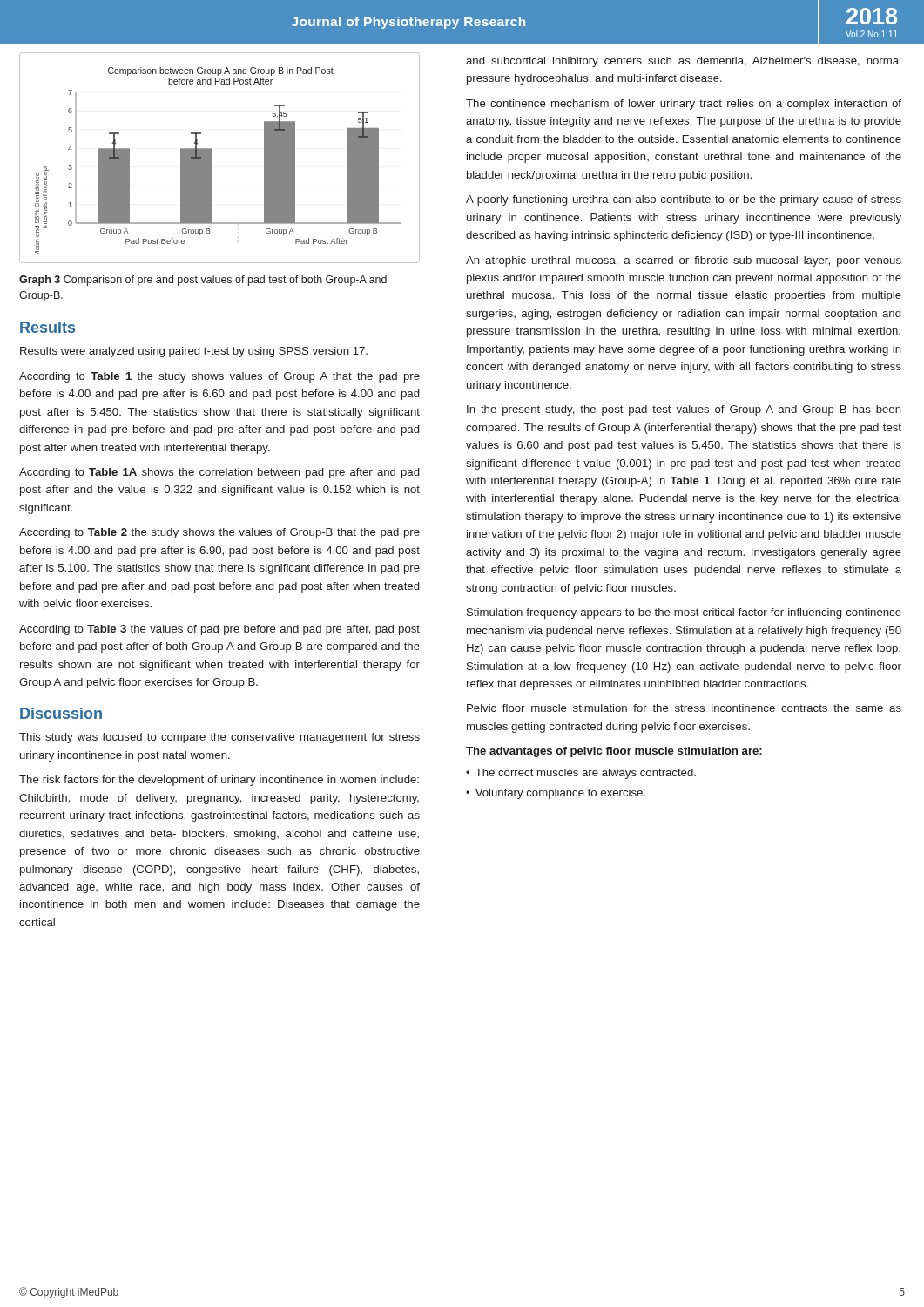Navigate to the element starting "According to Table 1A shows the"
The height and width of the screenshot is (1307, 924).
point(219,490)
